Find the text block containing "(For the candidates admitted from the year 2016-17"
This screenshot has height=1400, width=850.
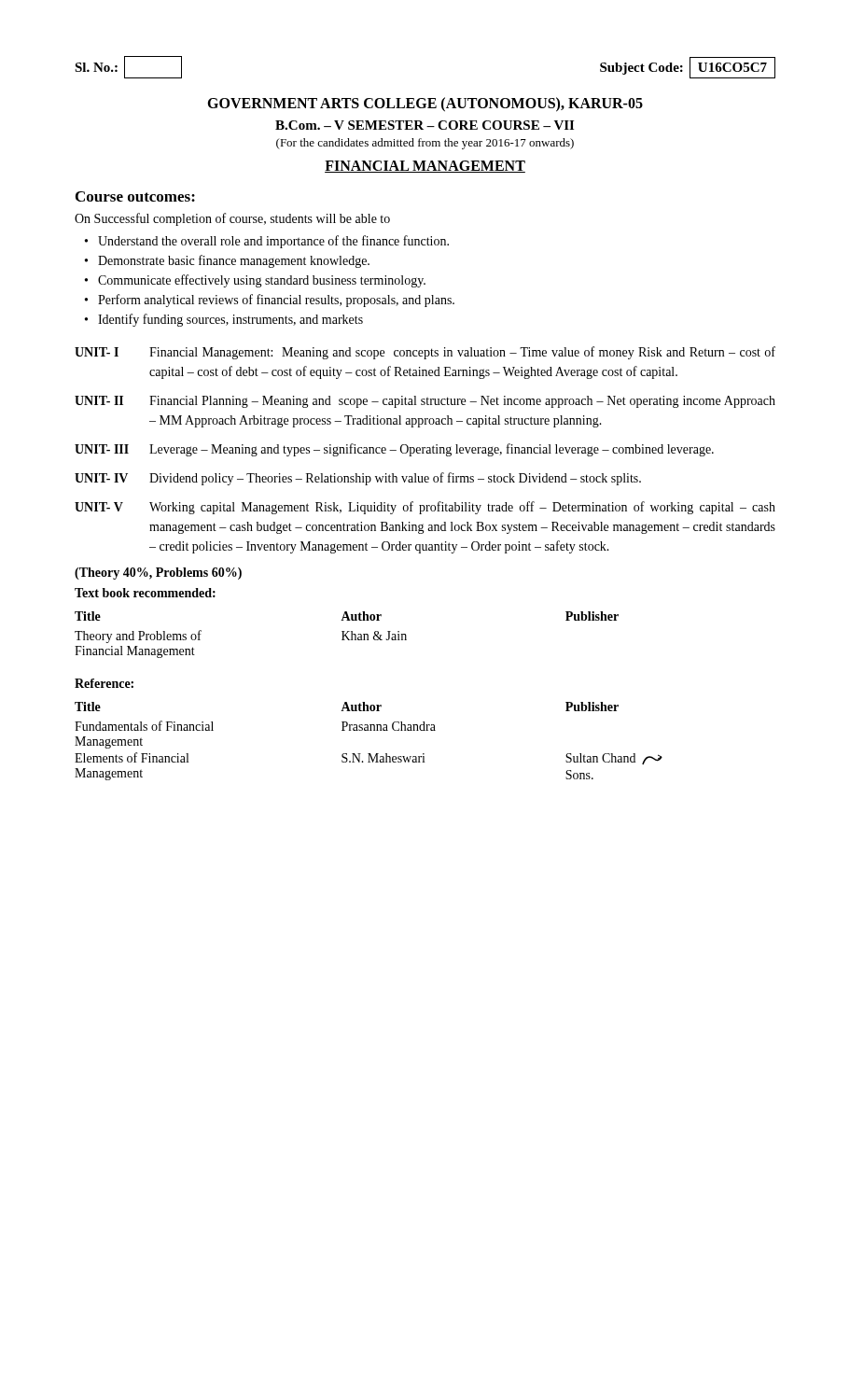[x=425, y=142]
